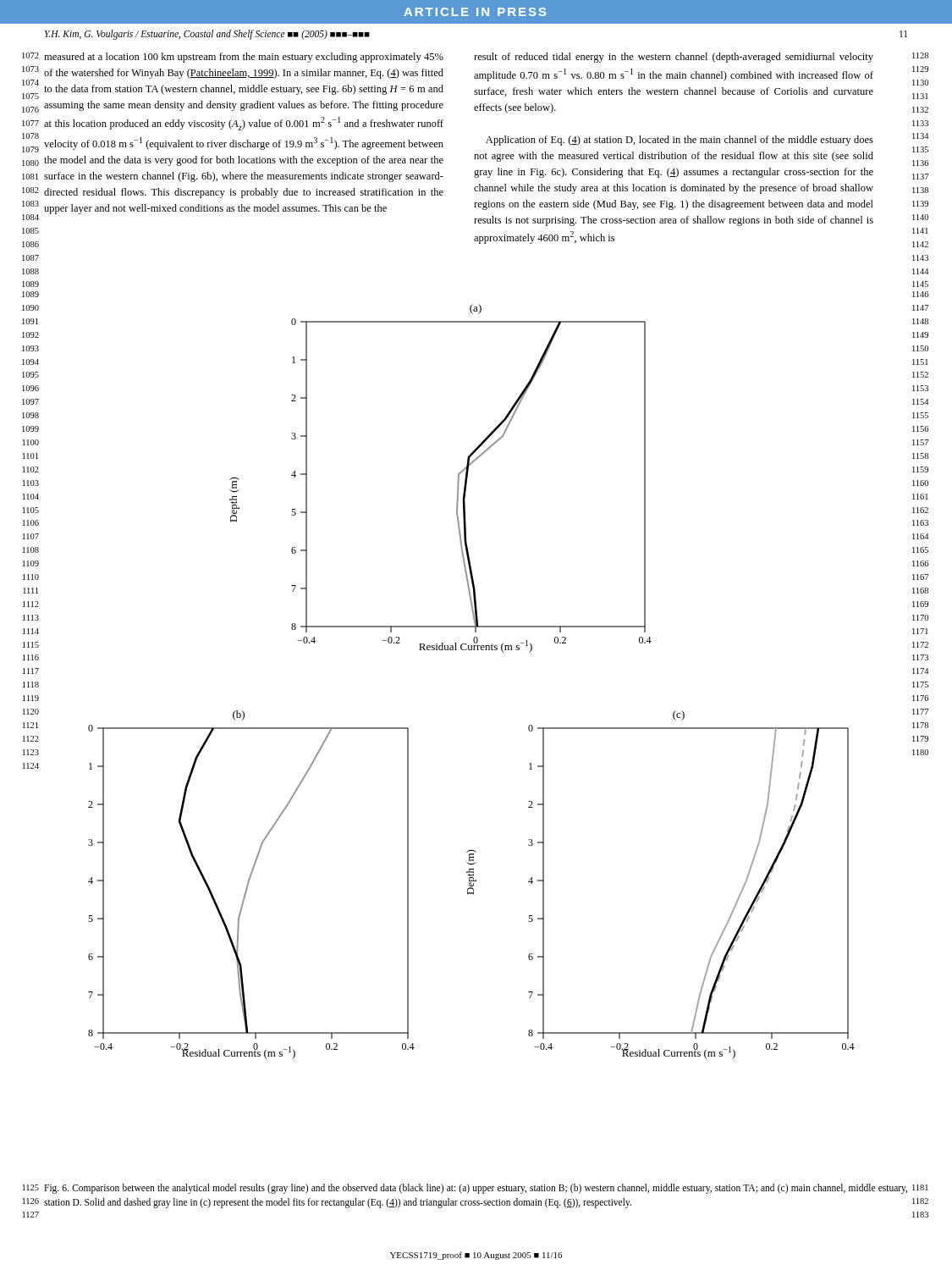Click a caption
The height and width of the screenshot is (1270, 952).
pyautogui.click(x=476, y=1195)
